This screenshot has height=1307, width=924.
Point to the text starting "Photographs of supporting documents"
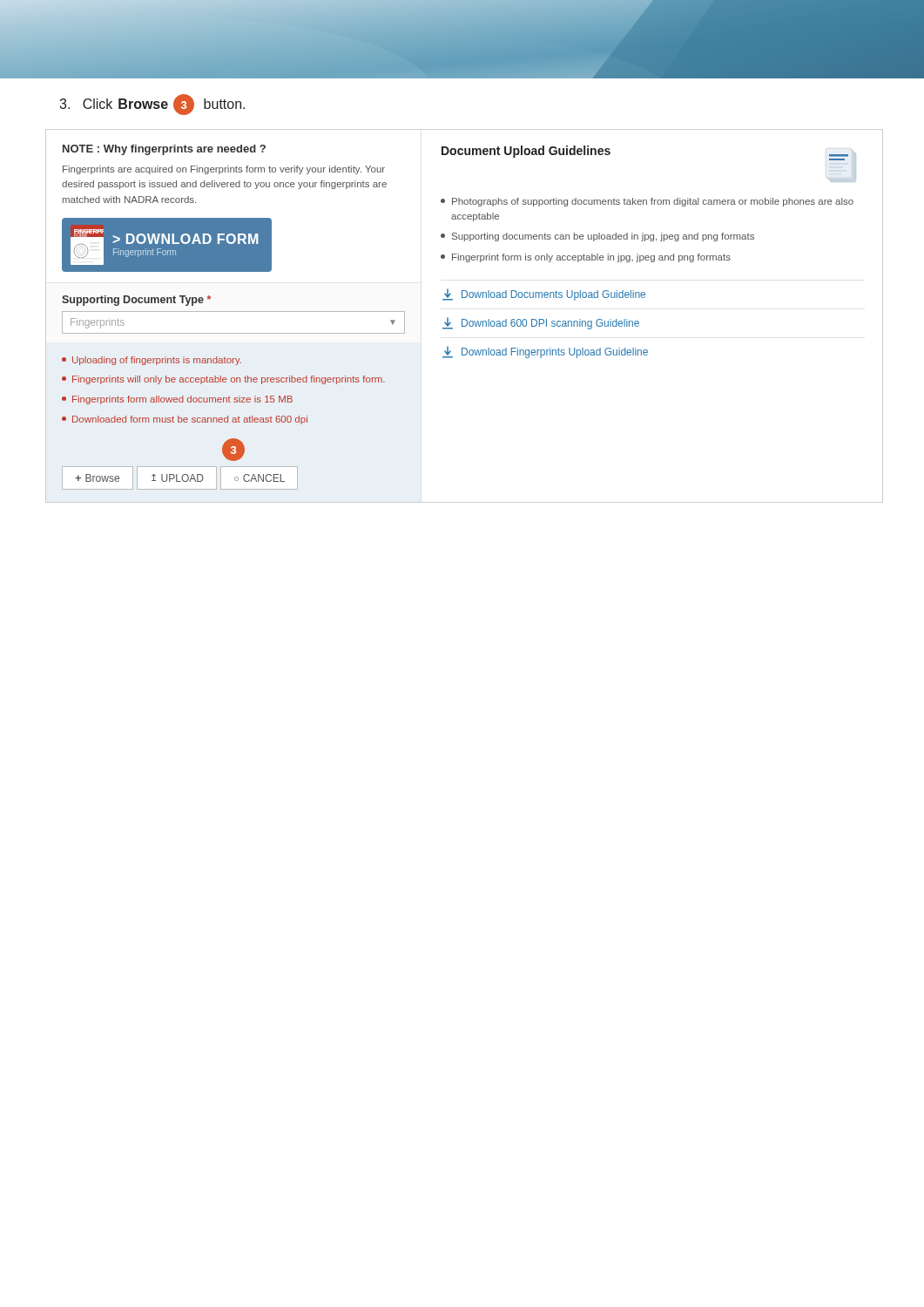647,209
